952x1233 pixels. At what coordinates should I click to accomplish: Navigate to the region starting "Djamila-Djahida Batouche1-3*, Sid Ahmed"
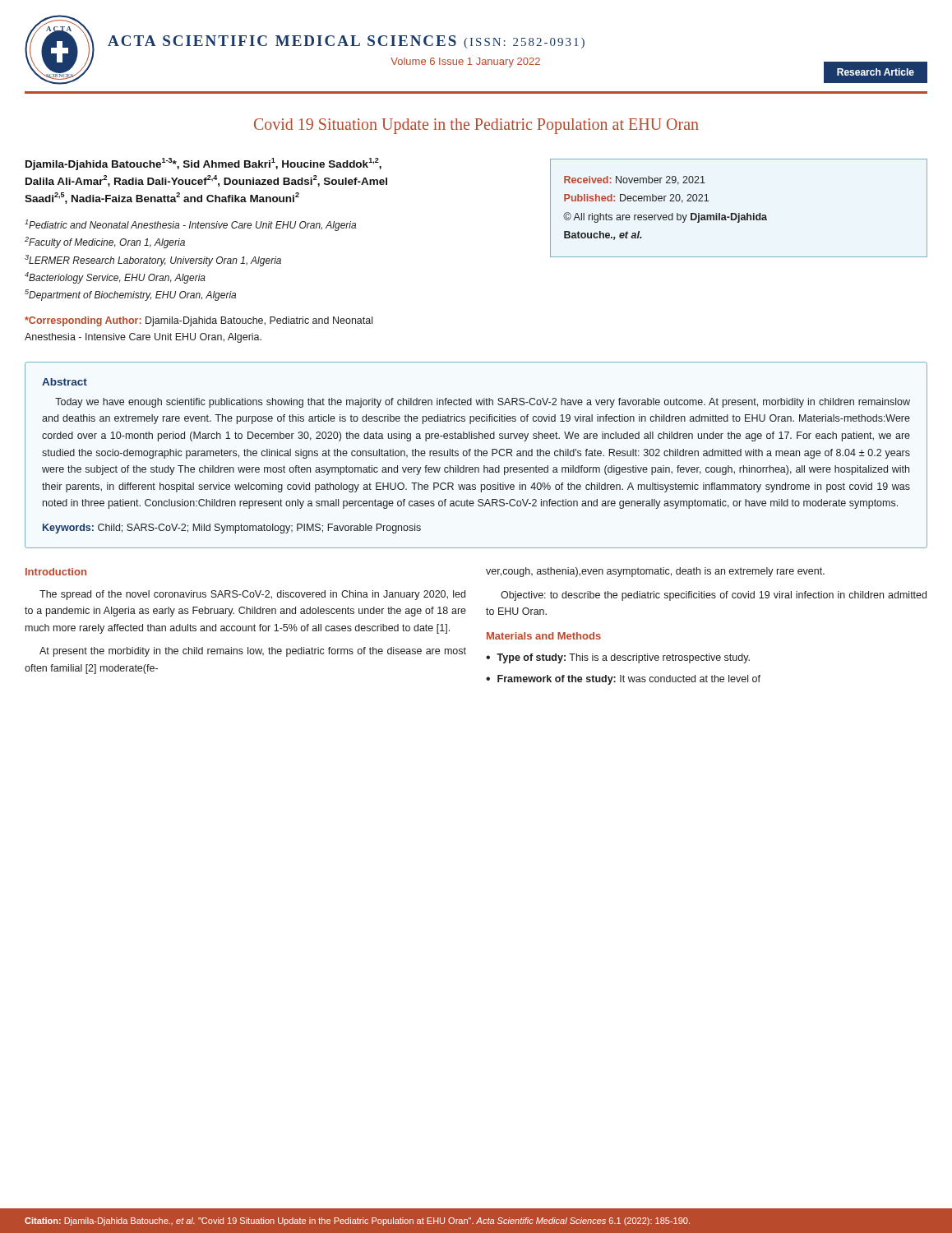(x=206, y=180)
